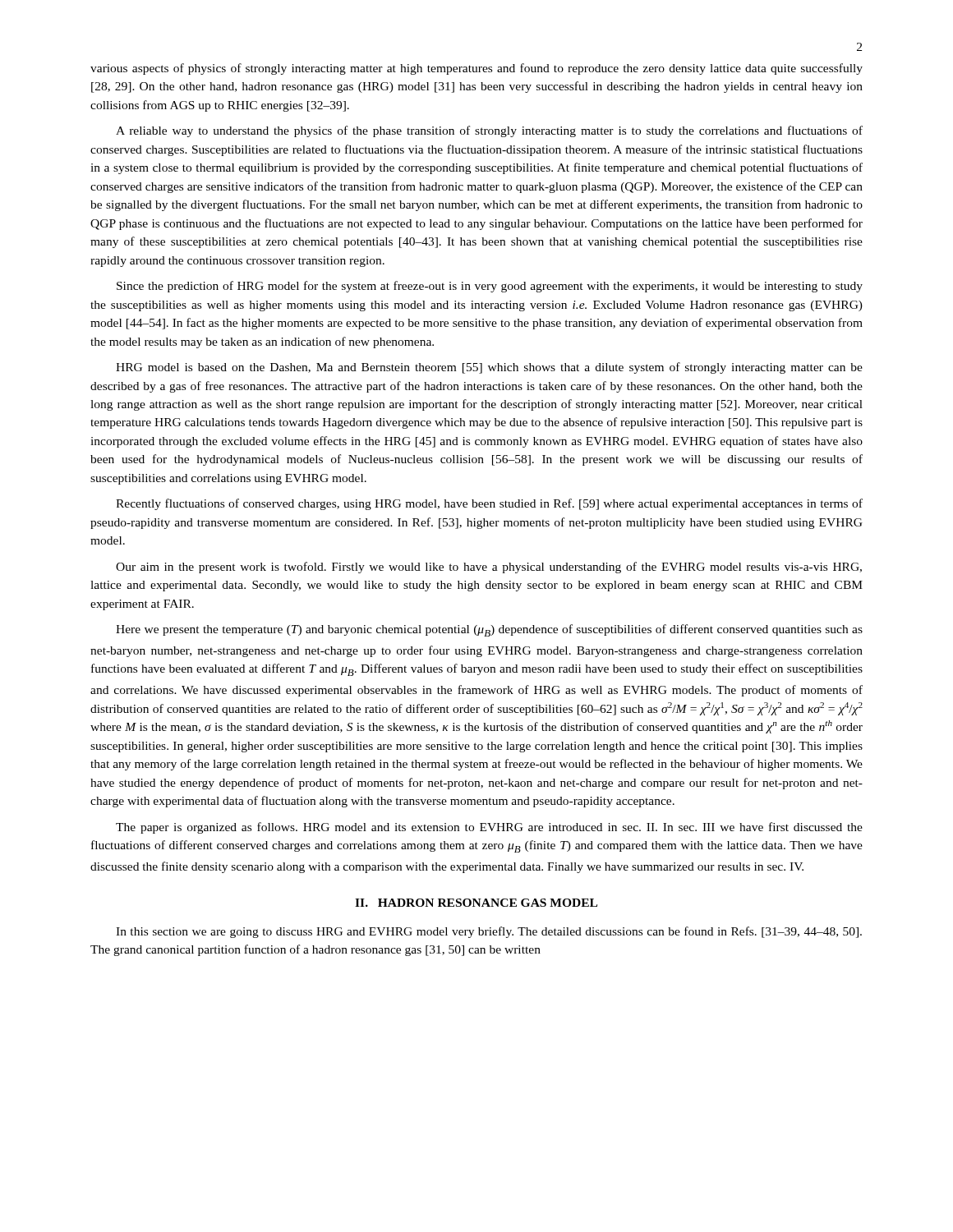Image resolution: width=953 pixels, height=1232 pixels.
Task: Navigate to the passage starting "Recently fluctuations of conserved charges, using HRG"
Action: [476, 522]
